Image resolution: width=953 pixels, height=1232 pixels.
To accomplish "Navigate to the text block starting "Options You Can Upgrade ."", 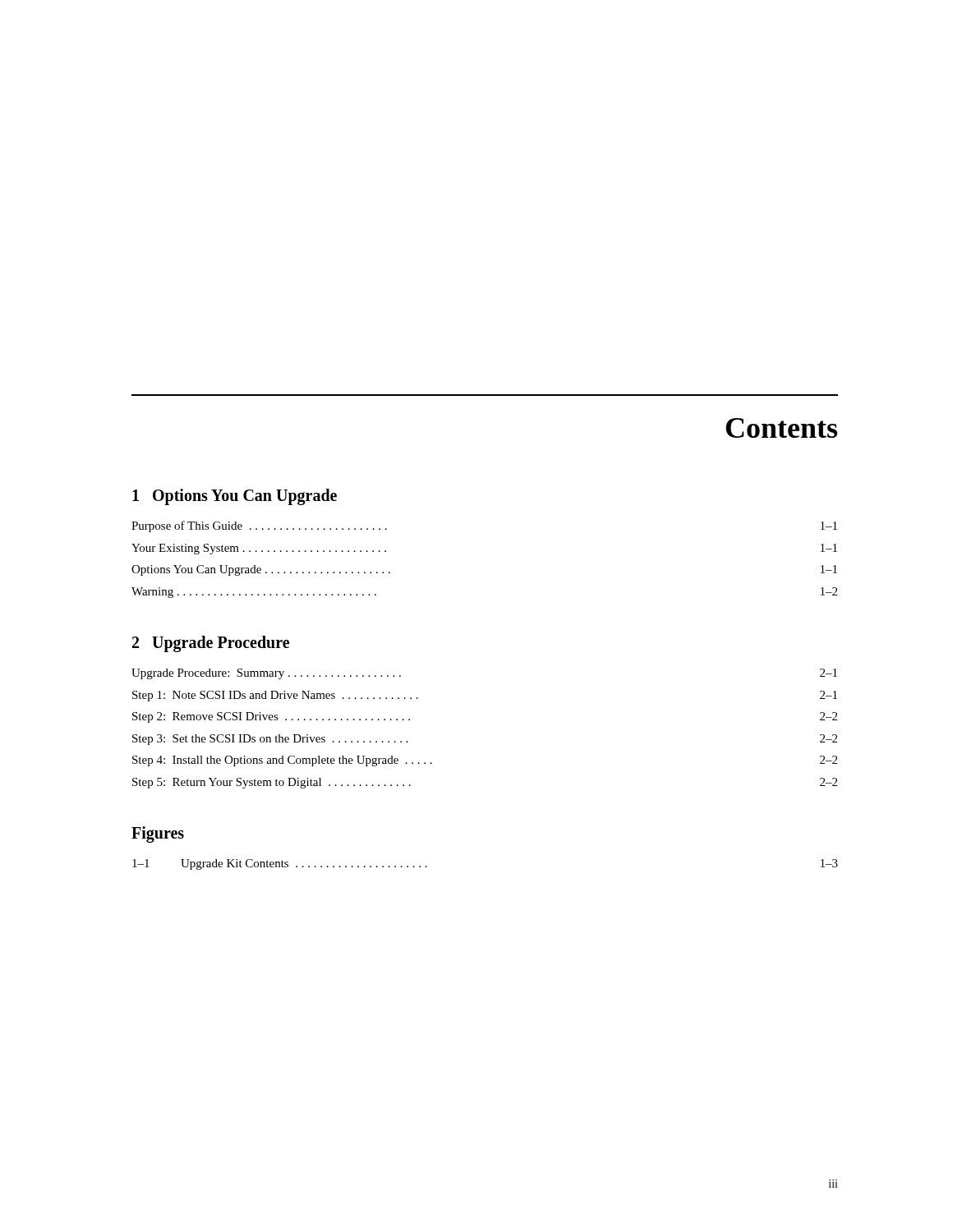I will click(198, 571).
